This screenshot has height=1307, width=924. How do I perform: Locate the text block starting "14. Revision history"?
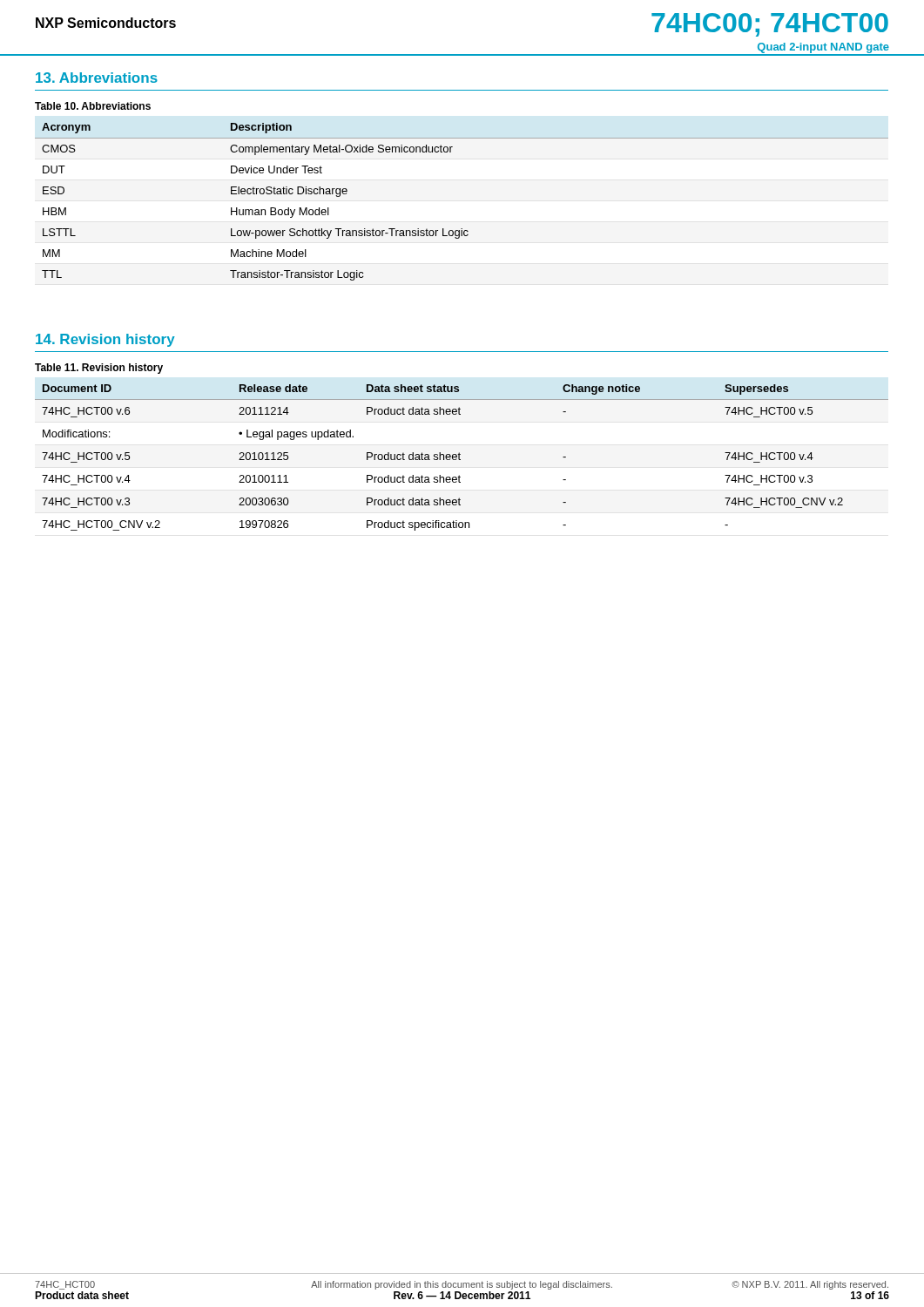105,339
